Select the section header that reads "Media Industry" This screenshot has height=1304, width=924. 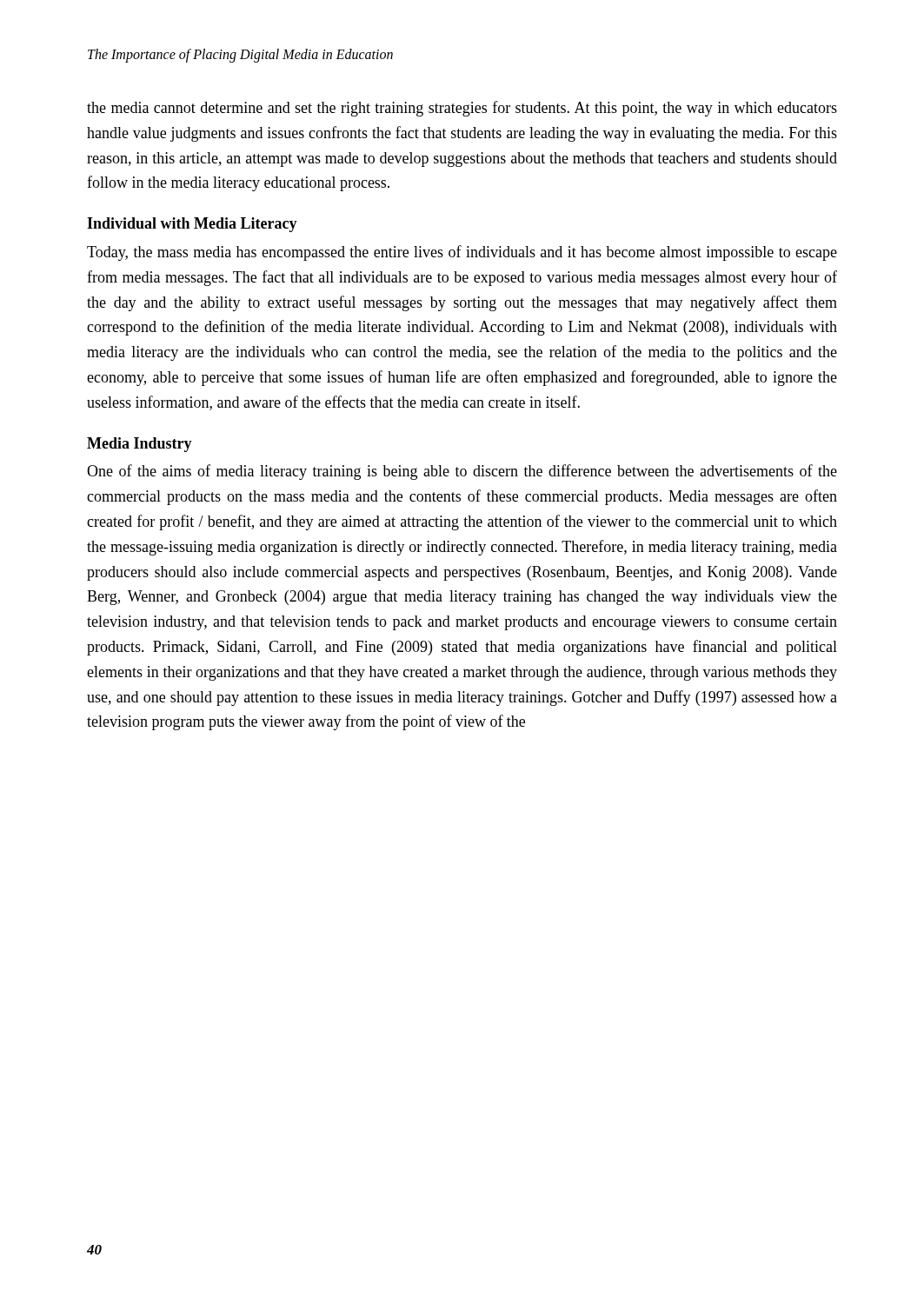tap(140, 445)
